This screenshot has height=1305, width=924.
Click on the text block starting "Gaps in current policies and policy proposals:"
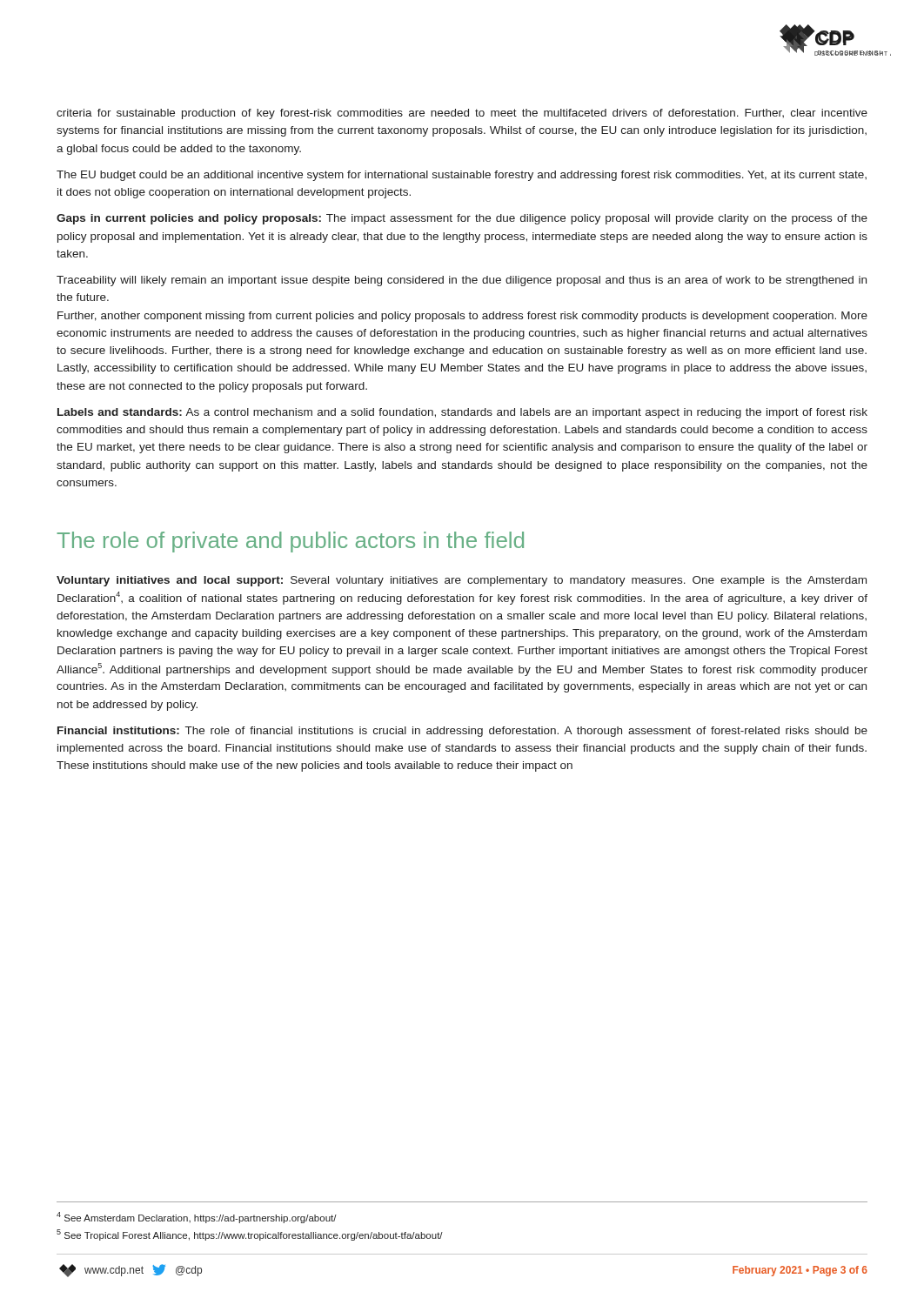(x=462, y=302)
